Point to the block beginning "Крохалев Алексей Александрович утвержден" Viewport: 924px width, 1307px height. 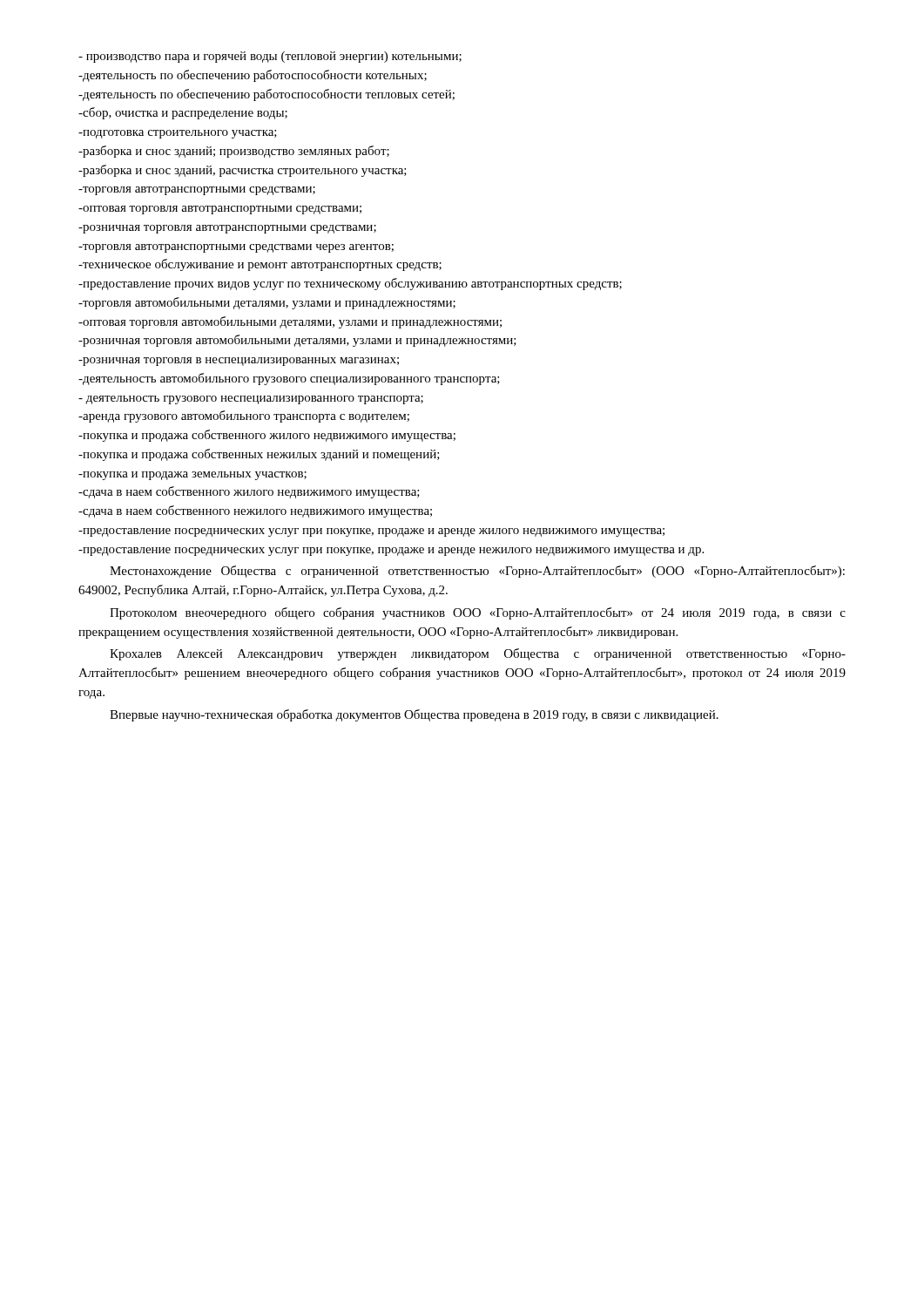(462, 673)
